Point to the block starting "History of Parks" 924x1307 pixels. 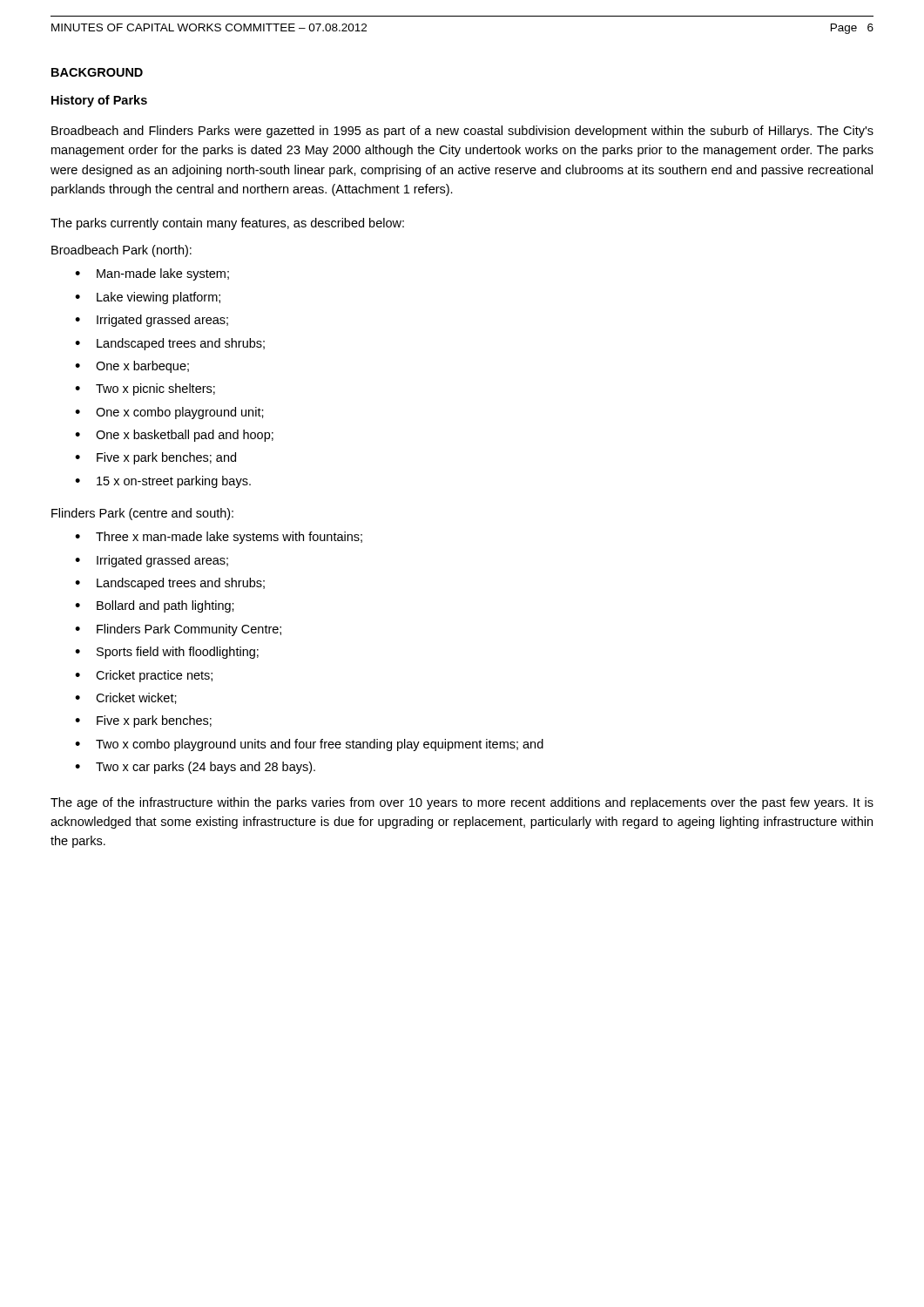(99, 100)
